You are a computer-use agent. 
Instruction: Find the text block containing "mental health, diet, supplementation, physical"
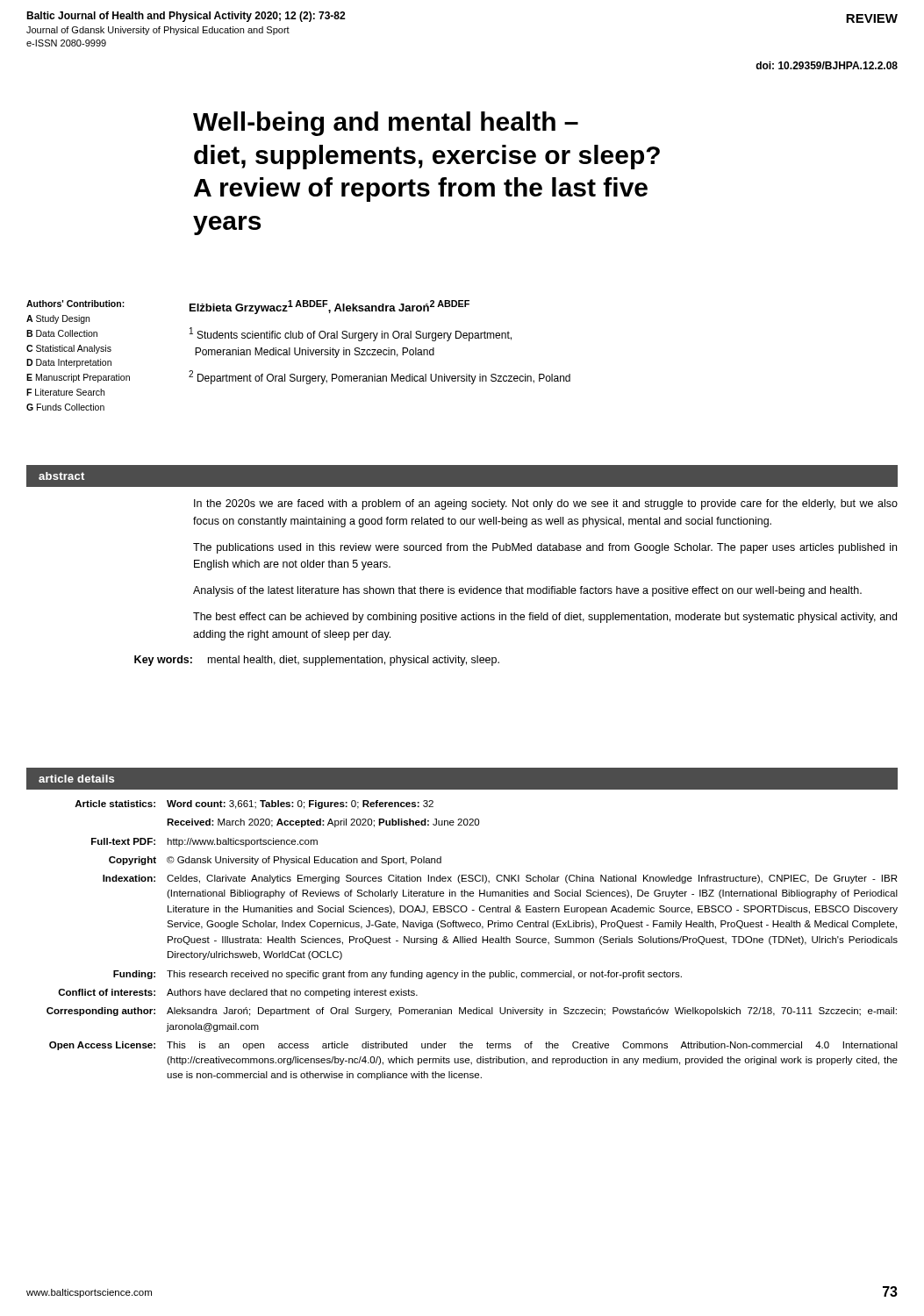(354, 660)
